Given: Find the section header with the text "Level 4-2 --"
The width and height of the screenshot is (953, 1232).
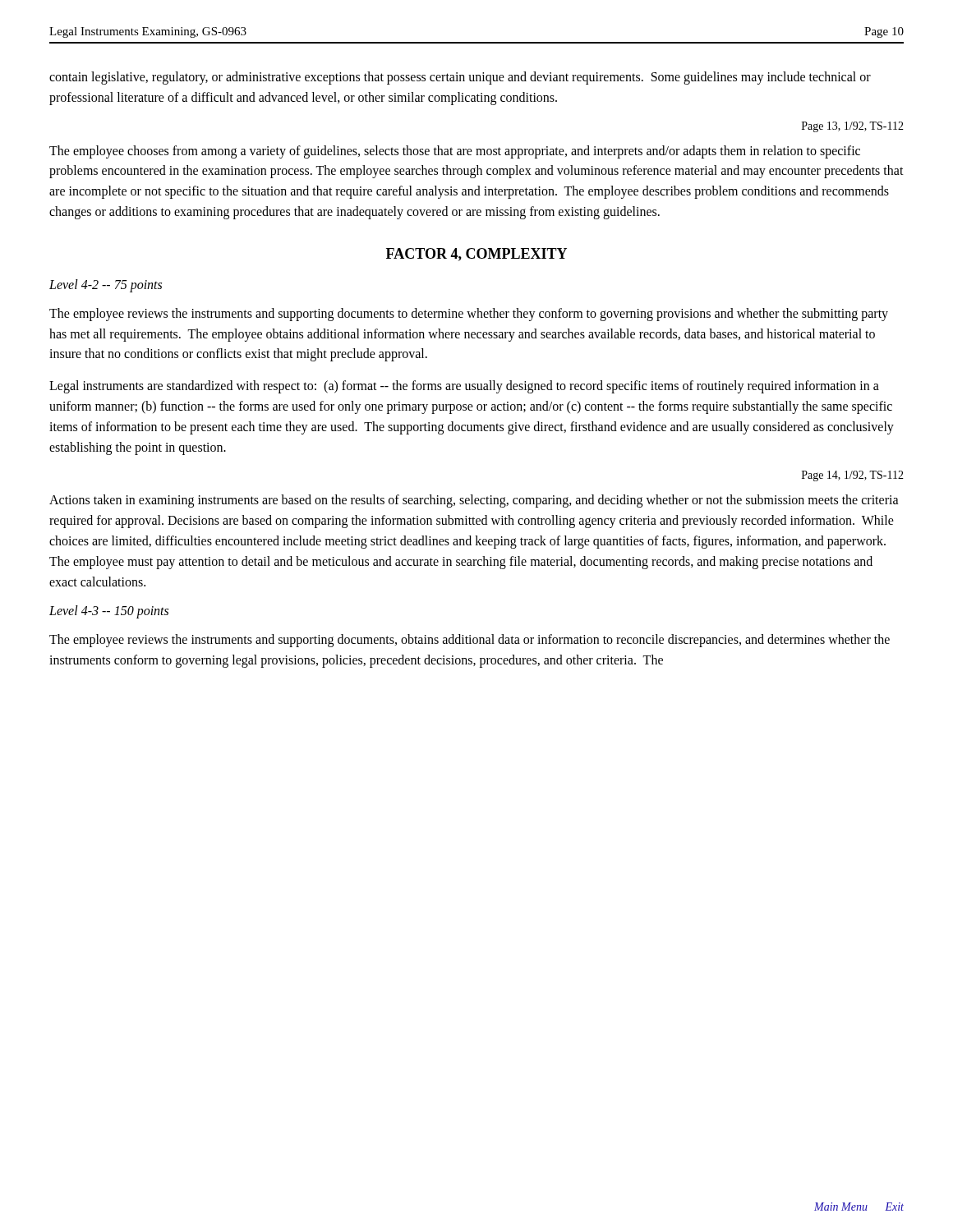Looking at the screenshot, I should point(106,284).
